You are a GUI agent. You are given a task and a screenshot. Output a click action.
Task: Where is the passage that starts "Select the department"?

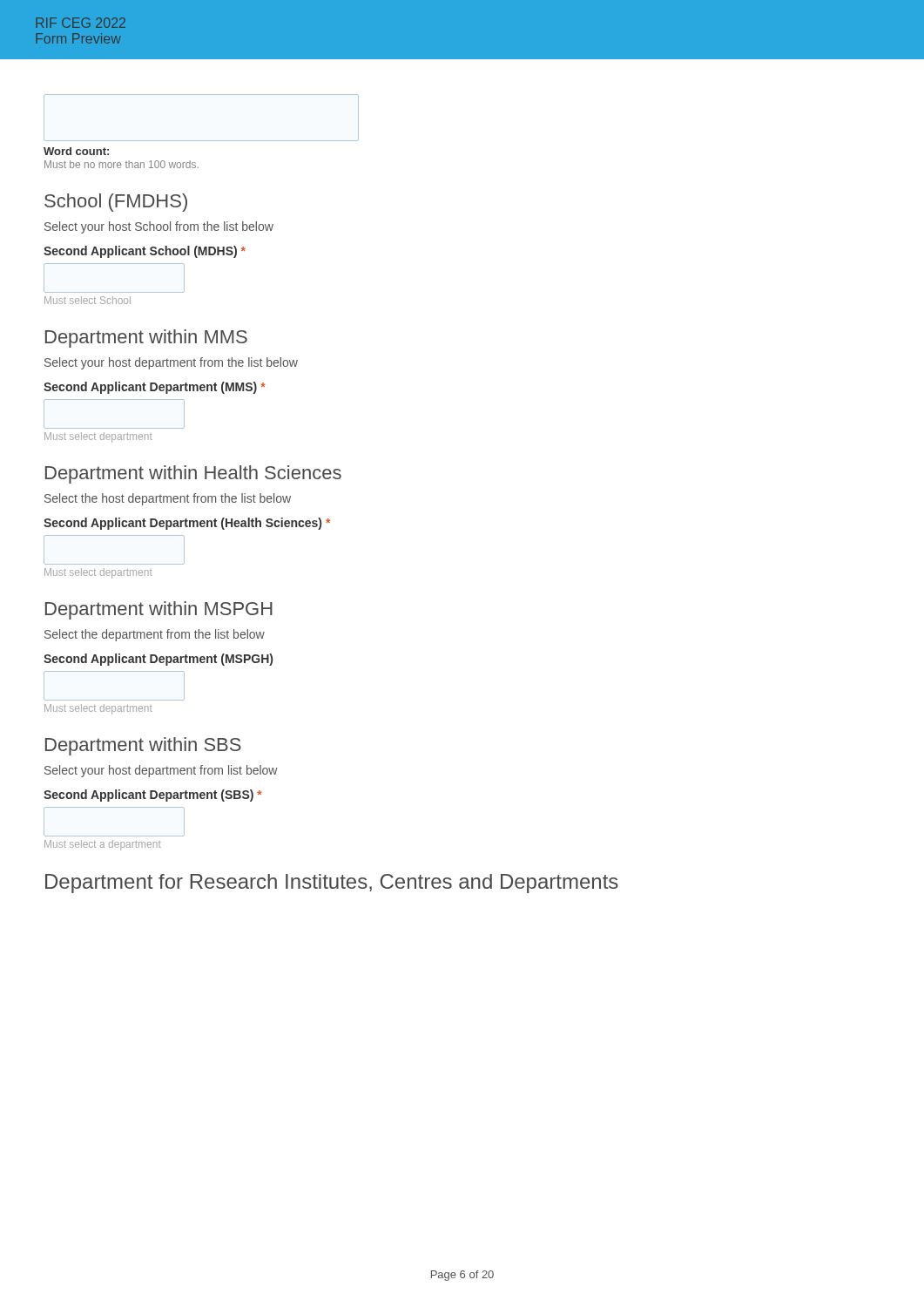pos(155,635)
